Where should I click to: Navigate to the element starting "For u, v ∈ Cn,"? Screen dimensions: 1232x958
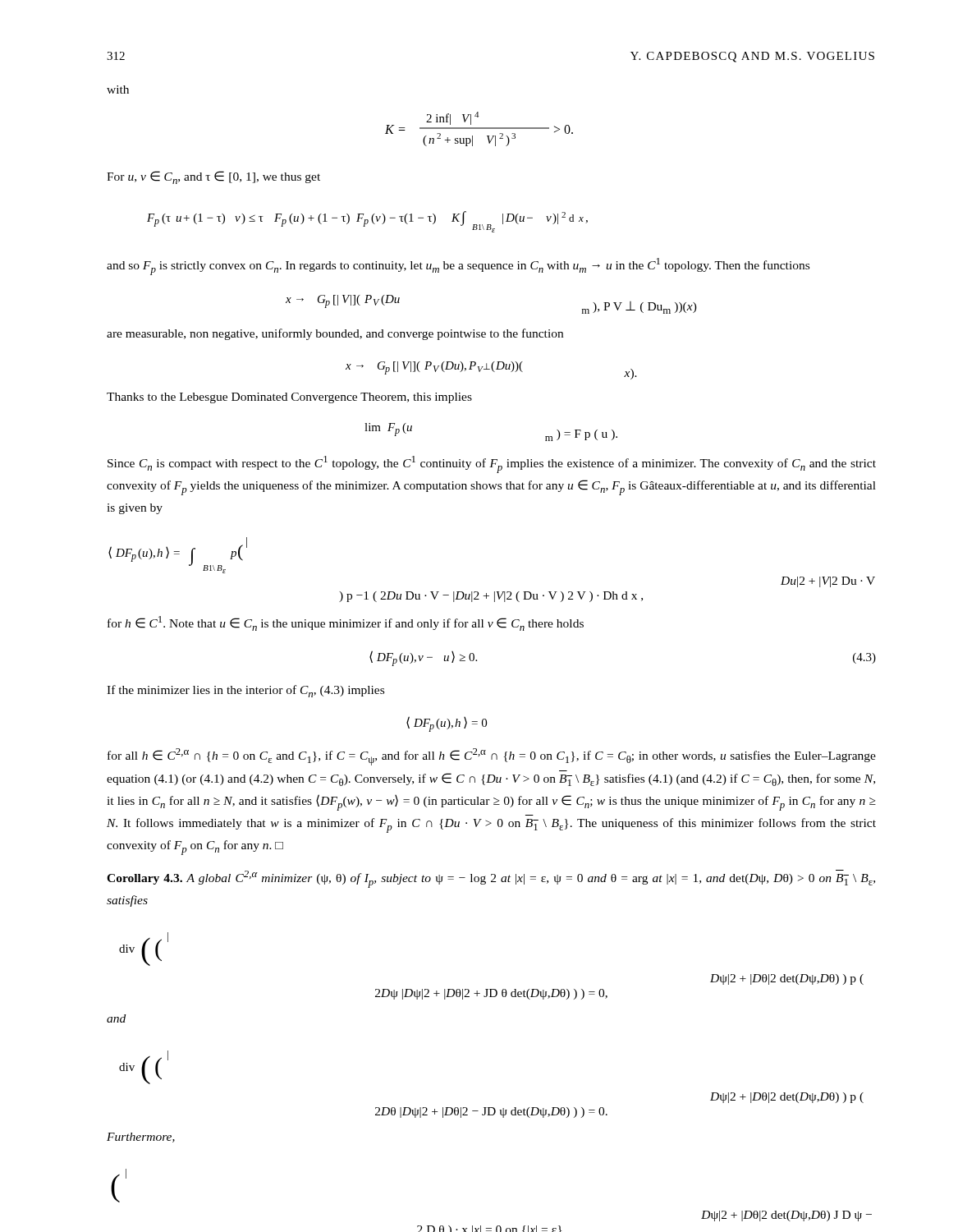(x=213, y=177)
